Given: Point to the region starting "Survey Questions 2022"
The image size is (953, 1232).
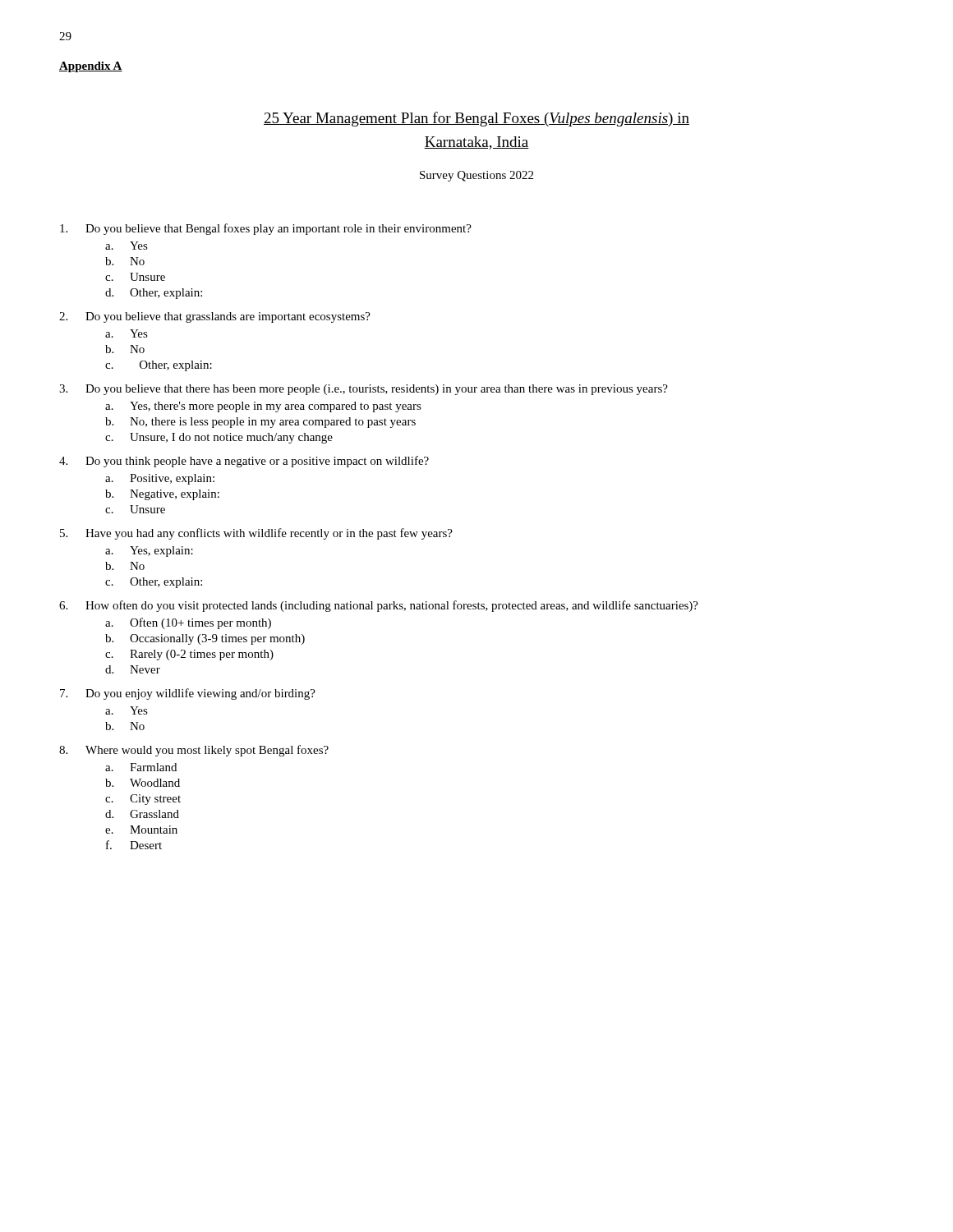Looking at the screenshot, I should click(x=476, y=175).
